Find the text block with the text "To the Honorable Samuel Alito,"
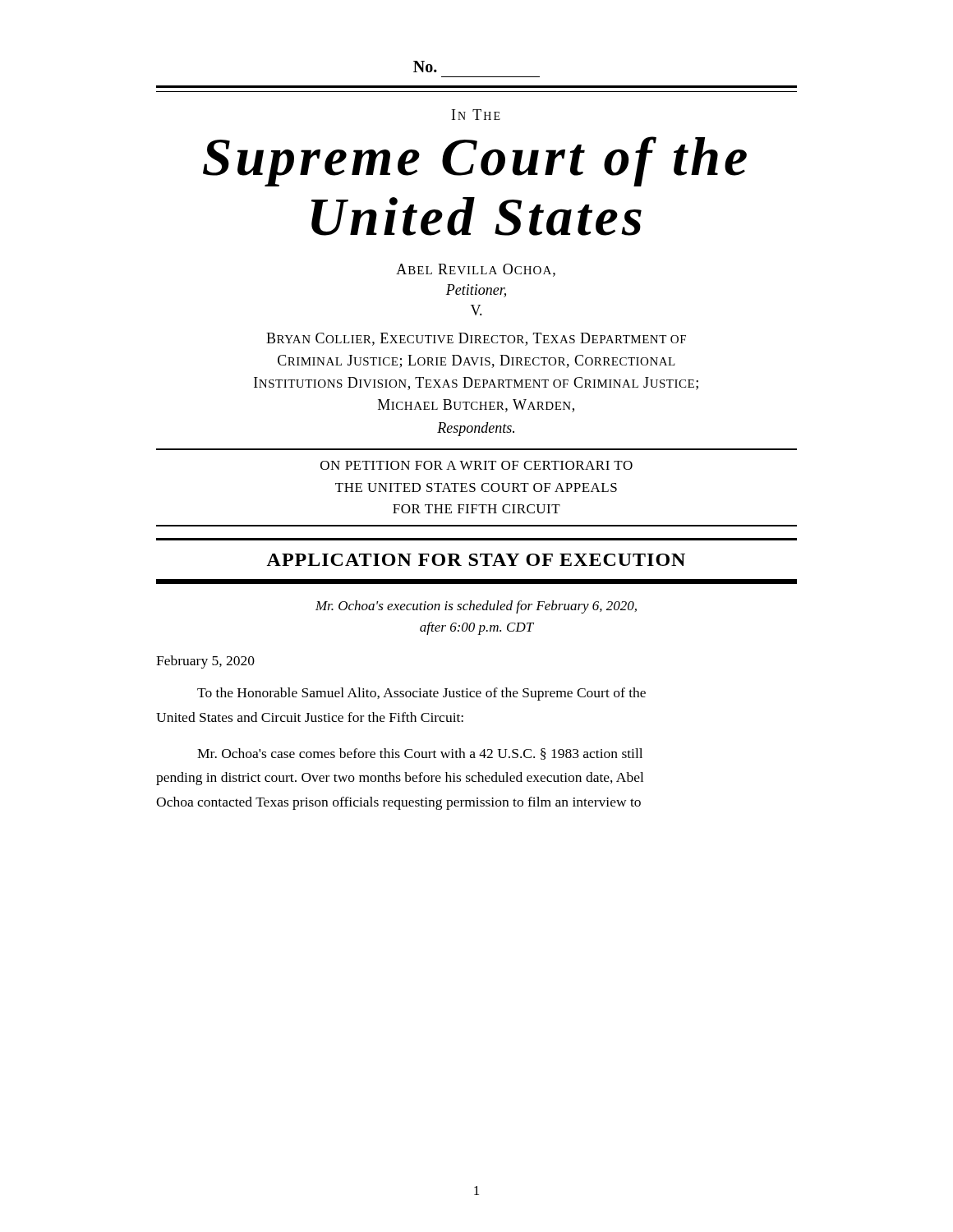This screenshot has height=1232, width=953. (422, 693)
